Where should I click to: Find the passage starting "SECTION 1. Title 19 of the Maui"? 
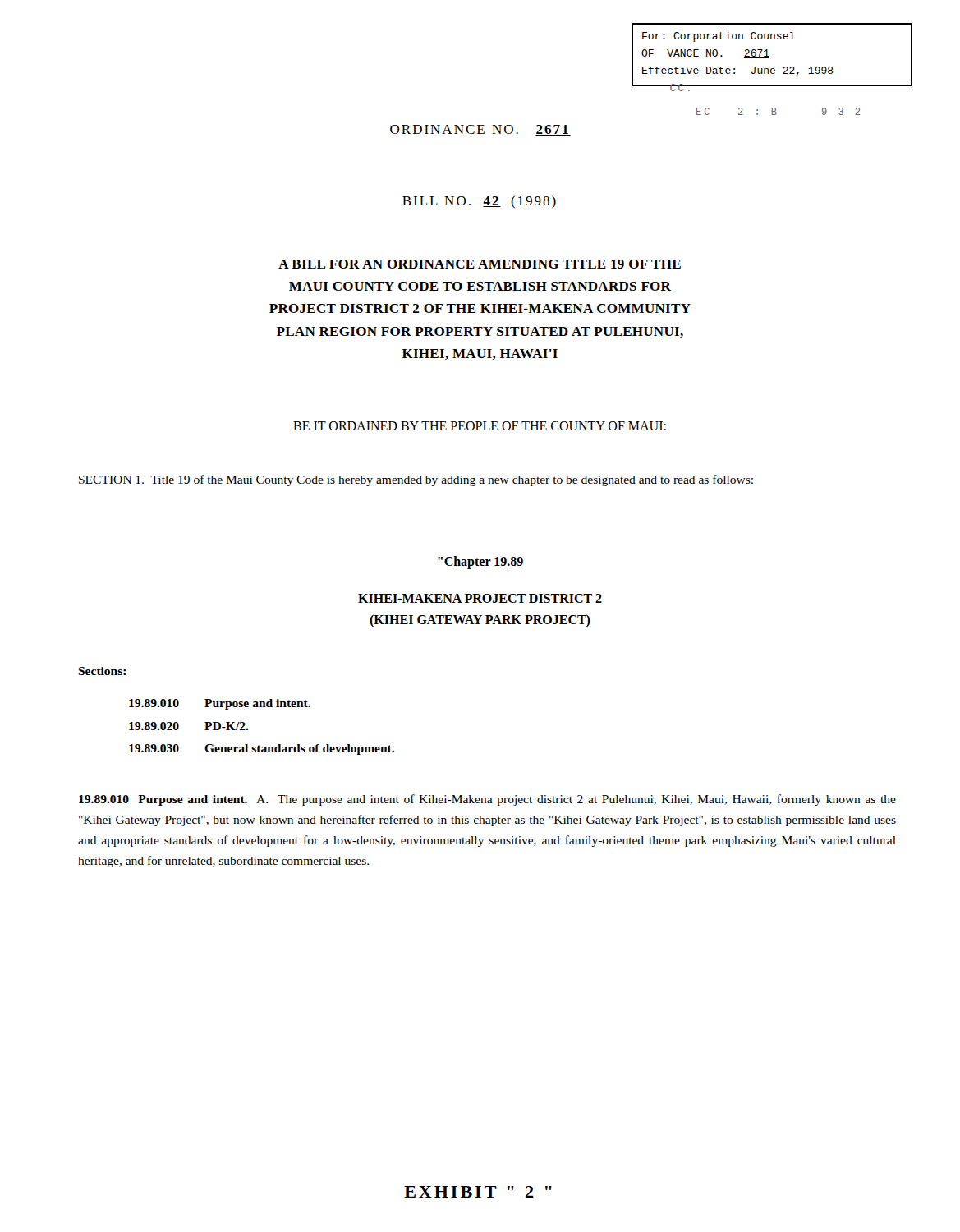pos(416,479)
